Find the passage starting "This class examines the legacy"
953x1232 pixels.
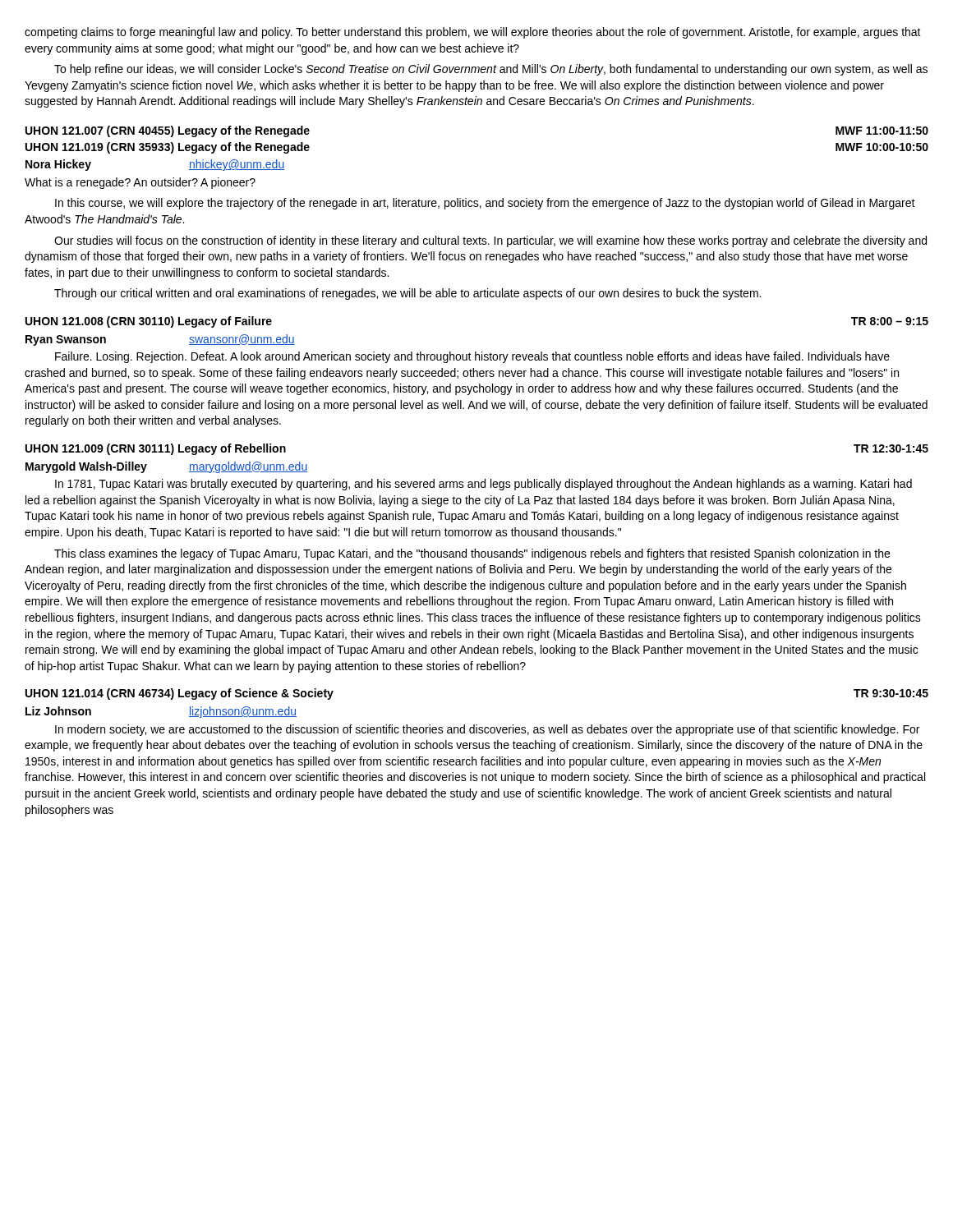476,610
